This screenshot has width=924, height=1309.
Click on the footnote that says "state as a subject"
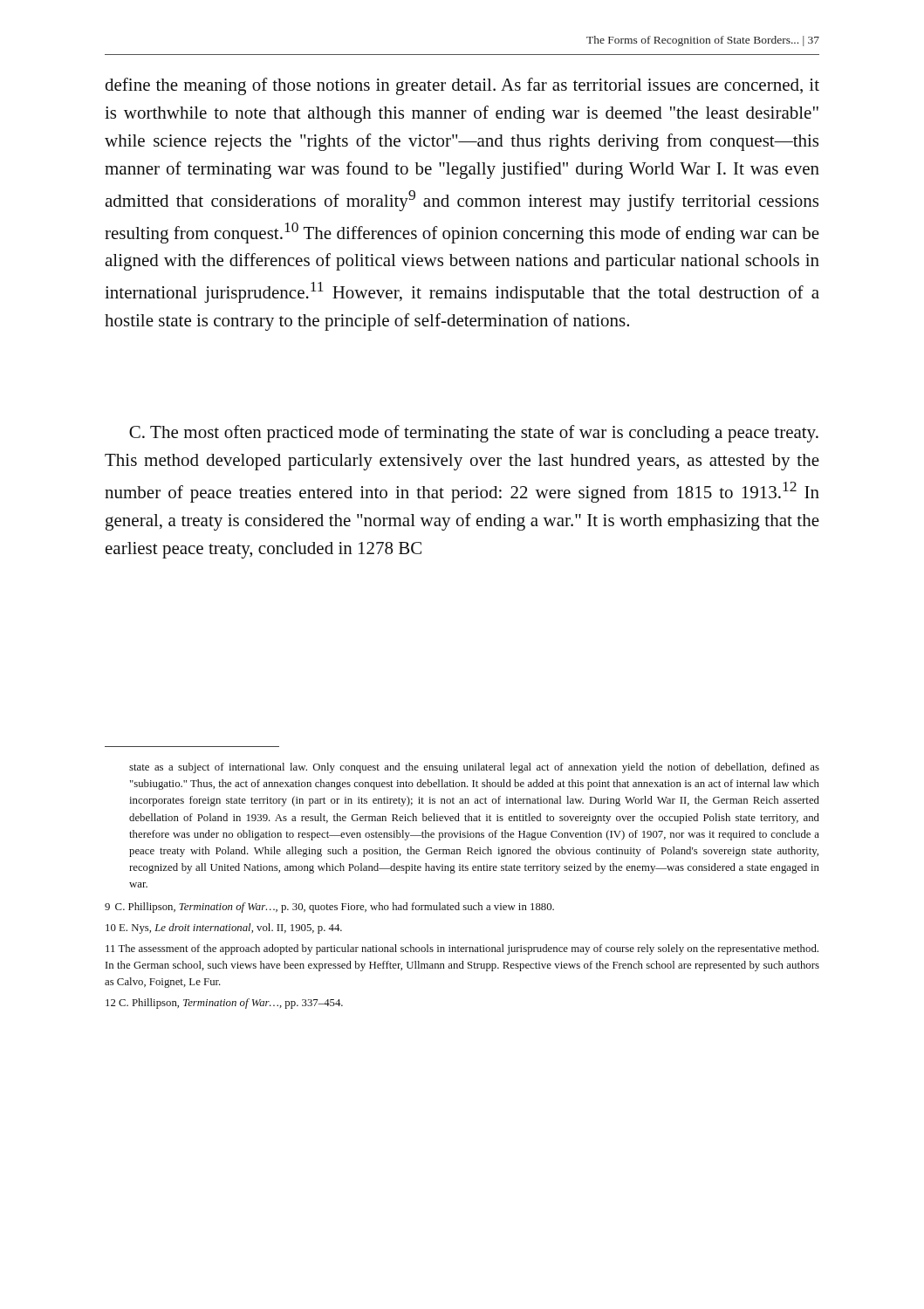point(474,768)
